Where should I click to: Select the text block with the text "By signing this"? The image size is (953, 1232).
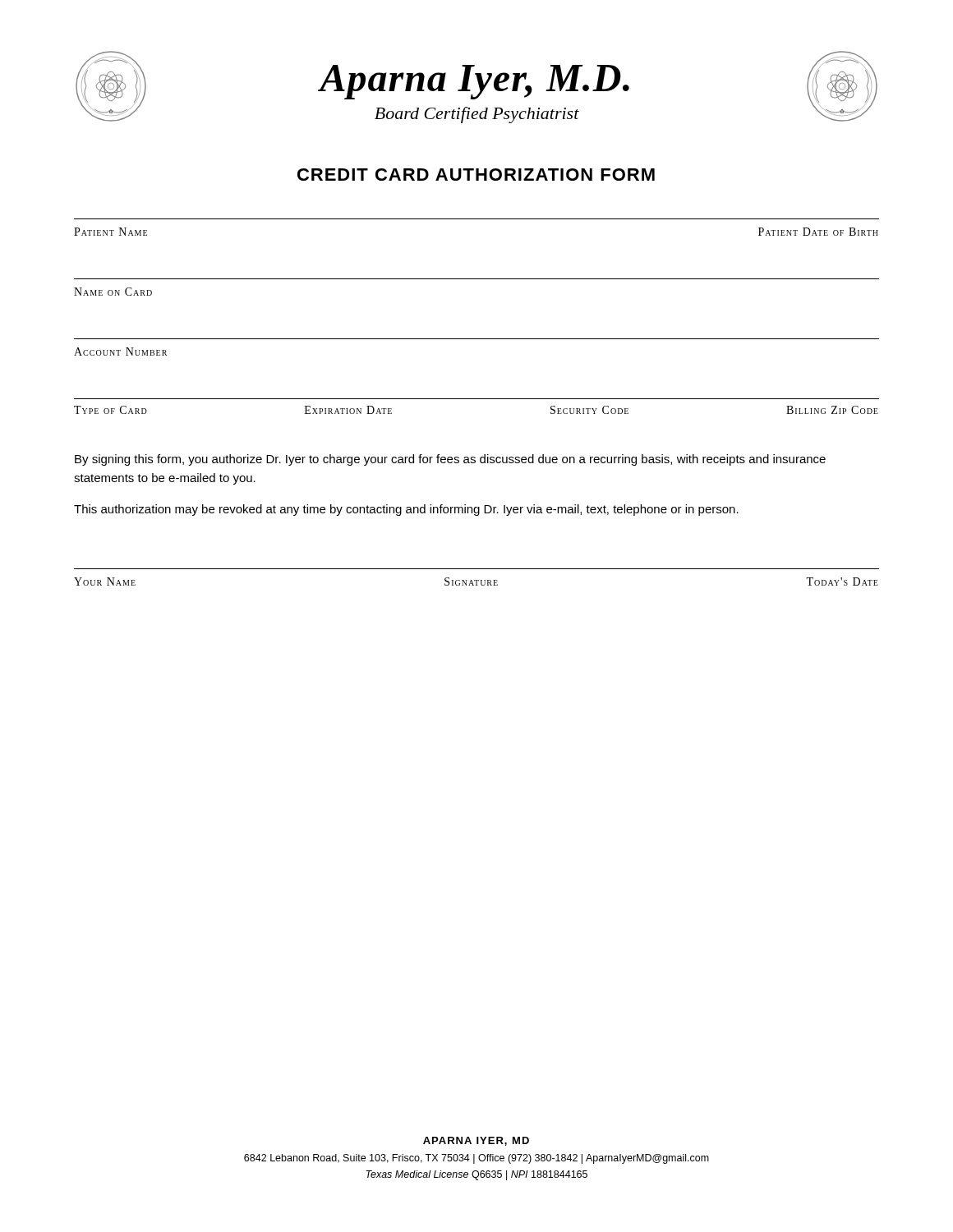(450, 468)
